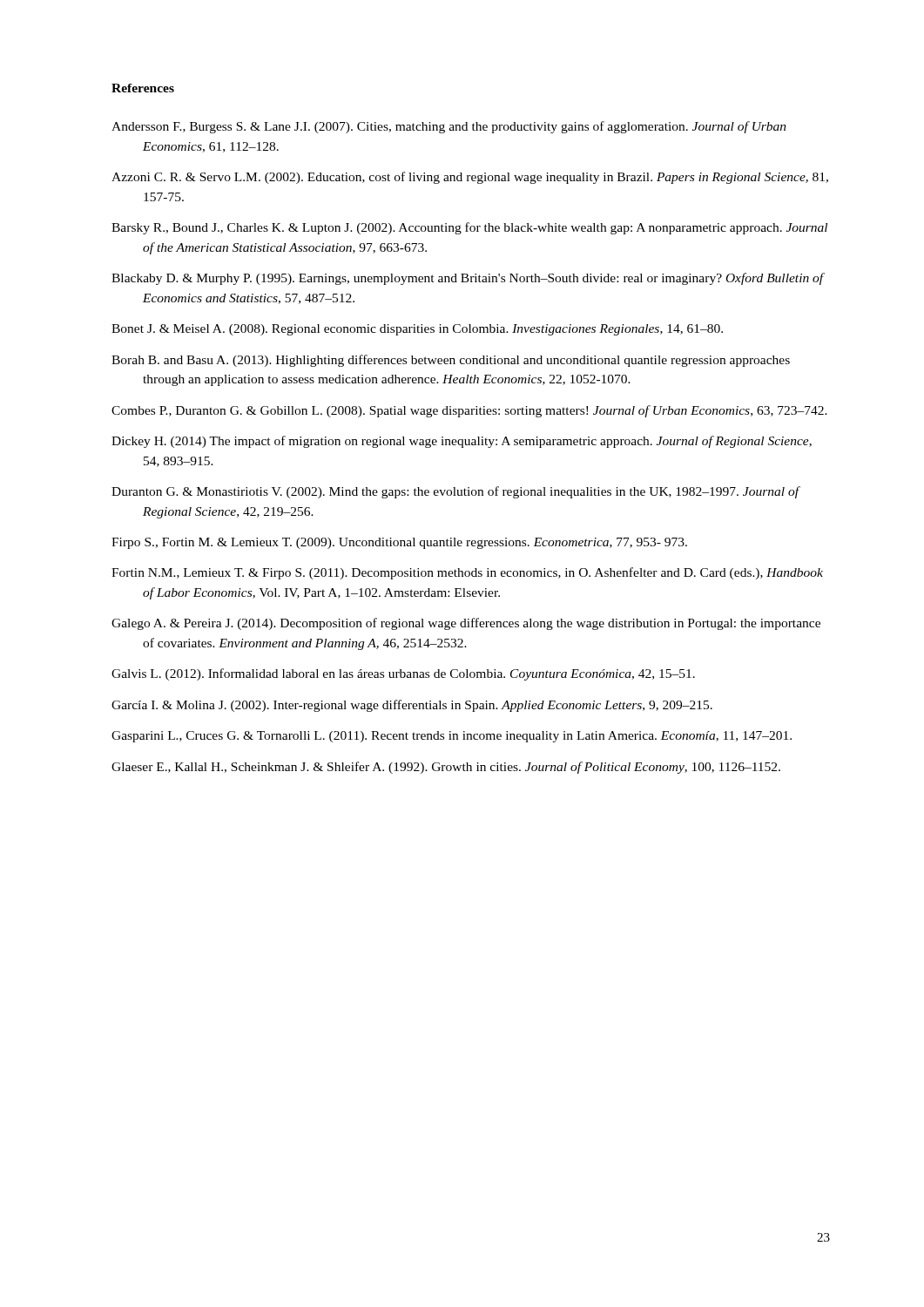The image size is (924, 1307).
Task: Click the passage that begins "Gasparini L., Cruces G."
Action: pyautogui.click(x=452, y=735)
